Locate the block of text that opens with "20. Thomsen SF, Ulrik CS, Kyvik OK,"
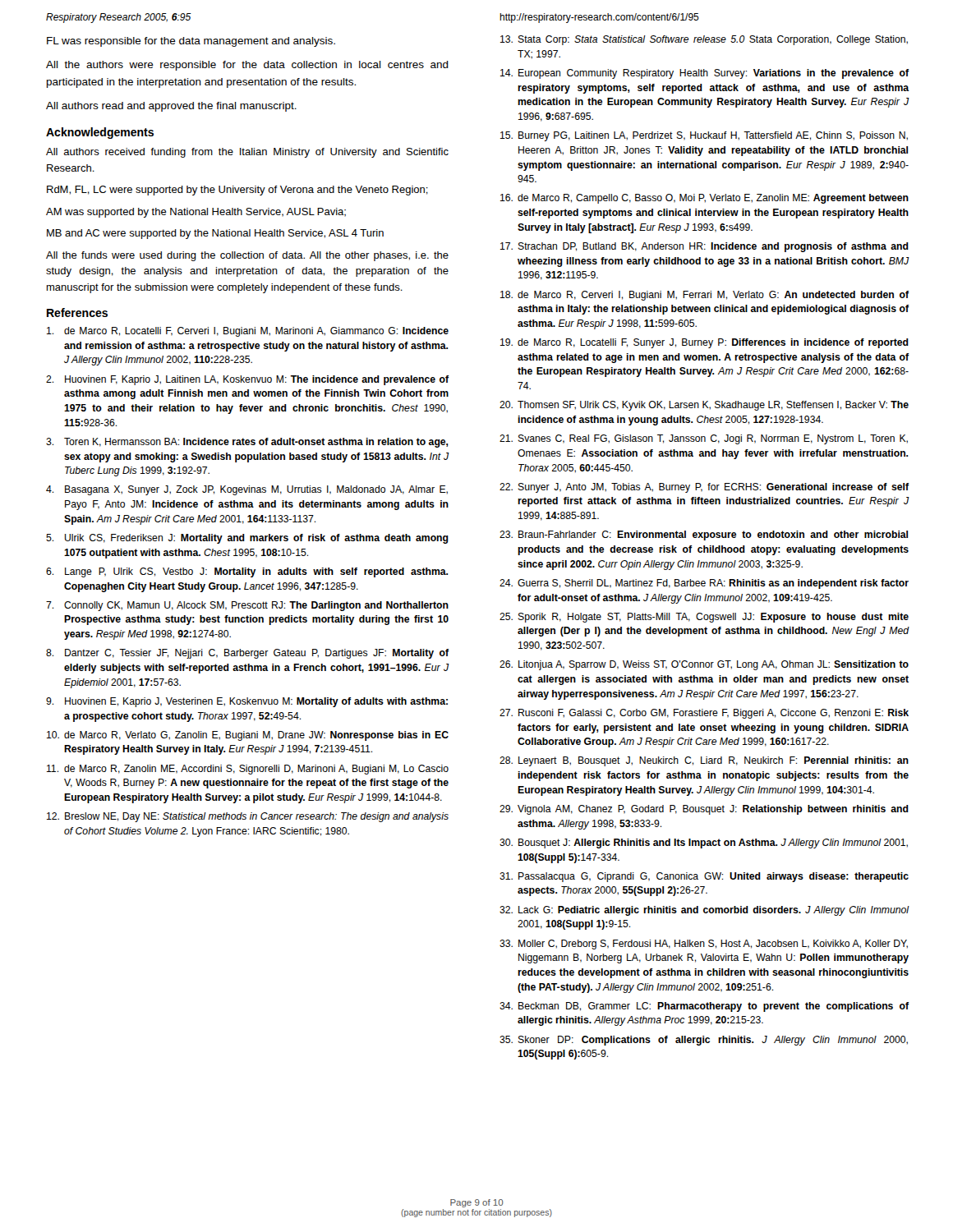This screenshot has width=953, height=1232. click(704, 413)
